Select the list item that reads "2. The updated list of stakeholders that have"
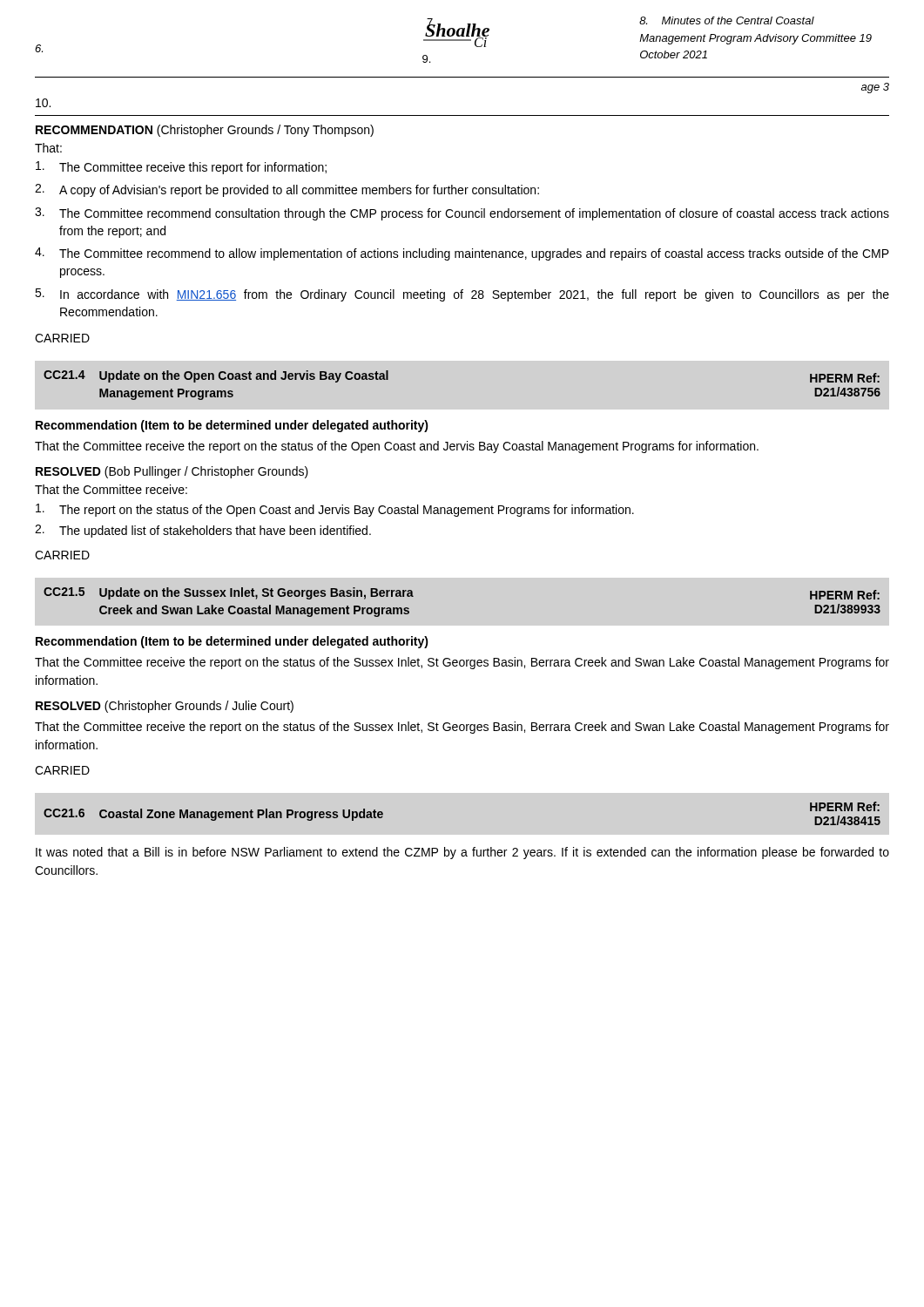924x1307 pixels. (203, 531)
